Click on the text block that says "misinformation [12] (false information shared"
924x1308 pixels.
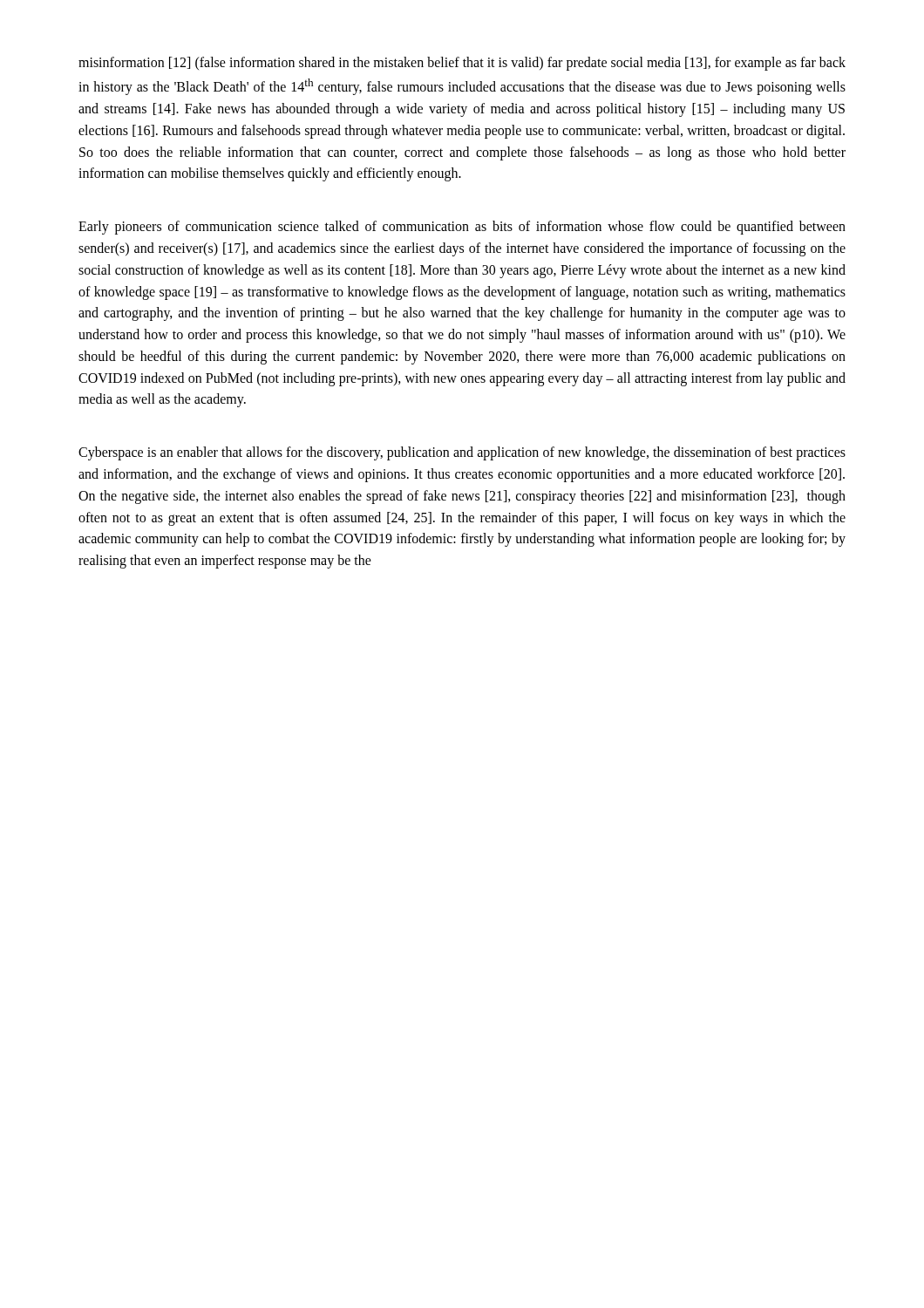click(x=462, y=118)
